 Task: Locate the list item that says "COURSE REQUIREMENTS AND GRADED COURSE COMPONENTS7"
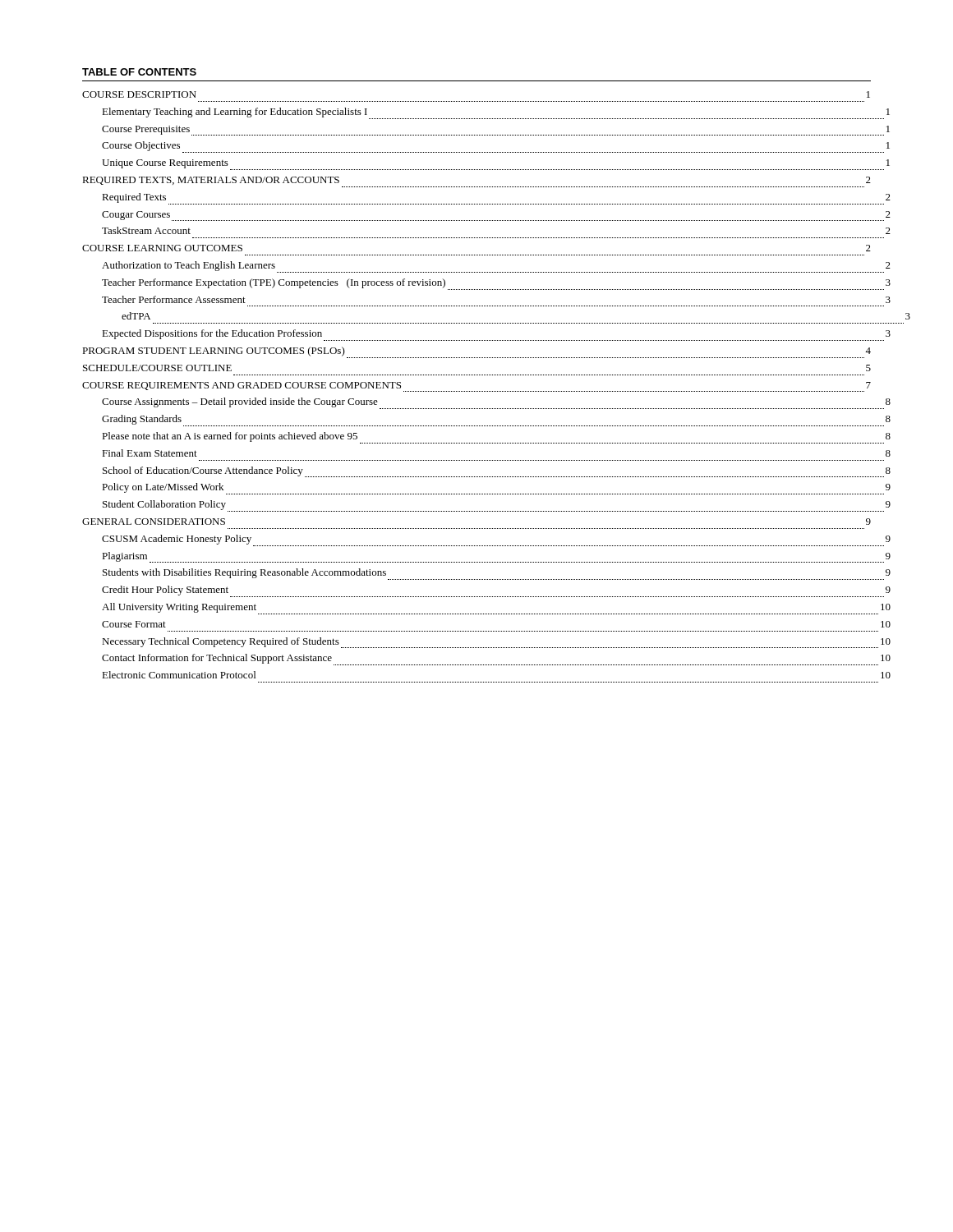[x=476, y=385]
